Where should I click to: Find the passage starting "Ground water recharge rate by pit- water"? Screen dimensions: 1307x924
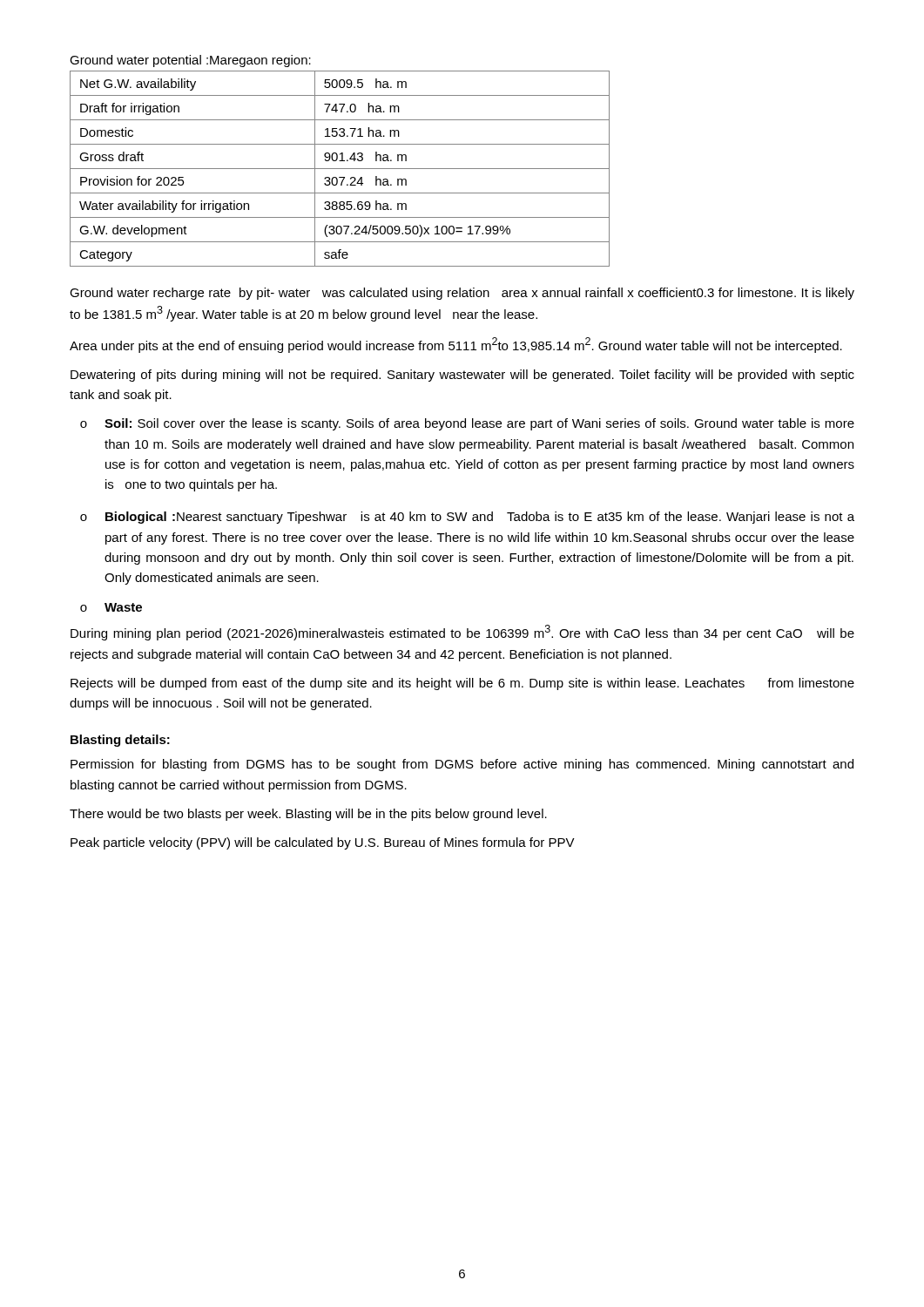[462, 303]
